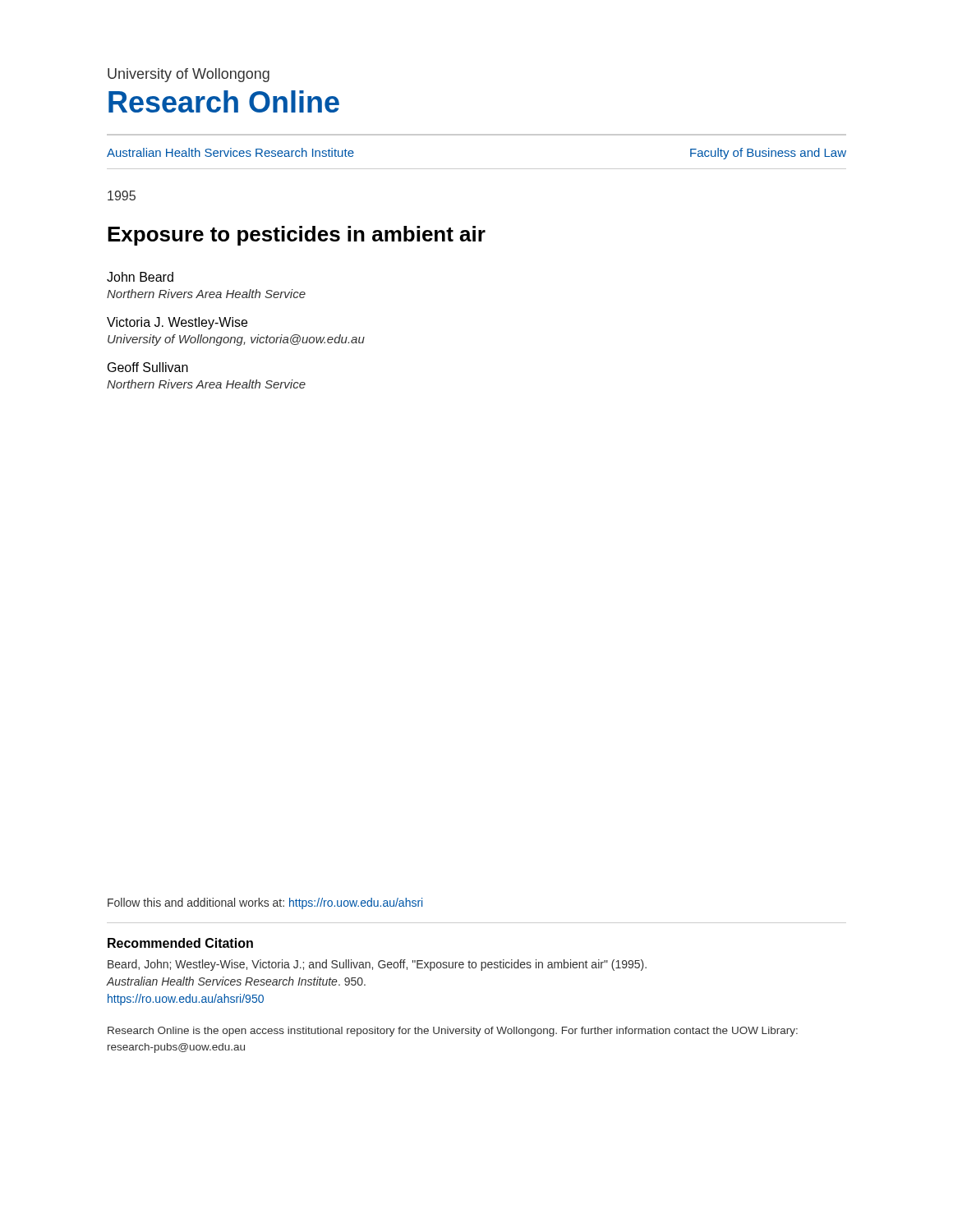The height and width of the screenshot is (1232, 953).
Task: Select the passage starting "University of Wollongong"
Action: click(x=188, y=74)
